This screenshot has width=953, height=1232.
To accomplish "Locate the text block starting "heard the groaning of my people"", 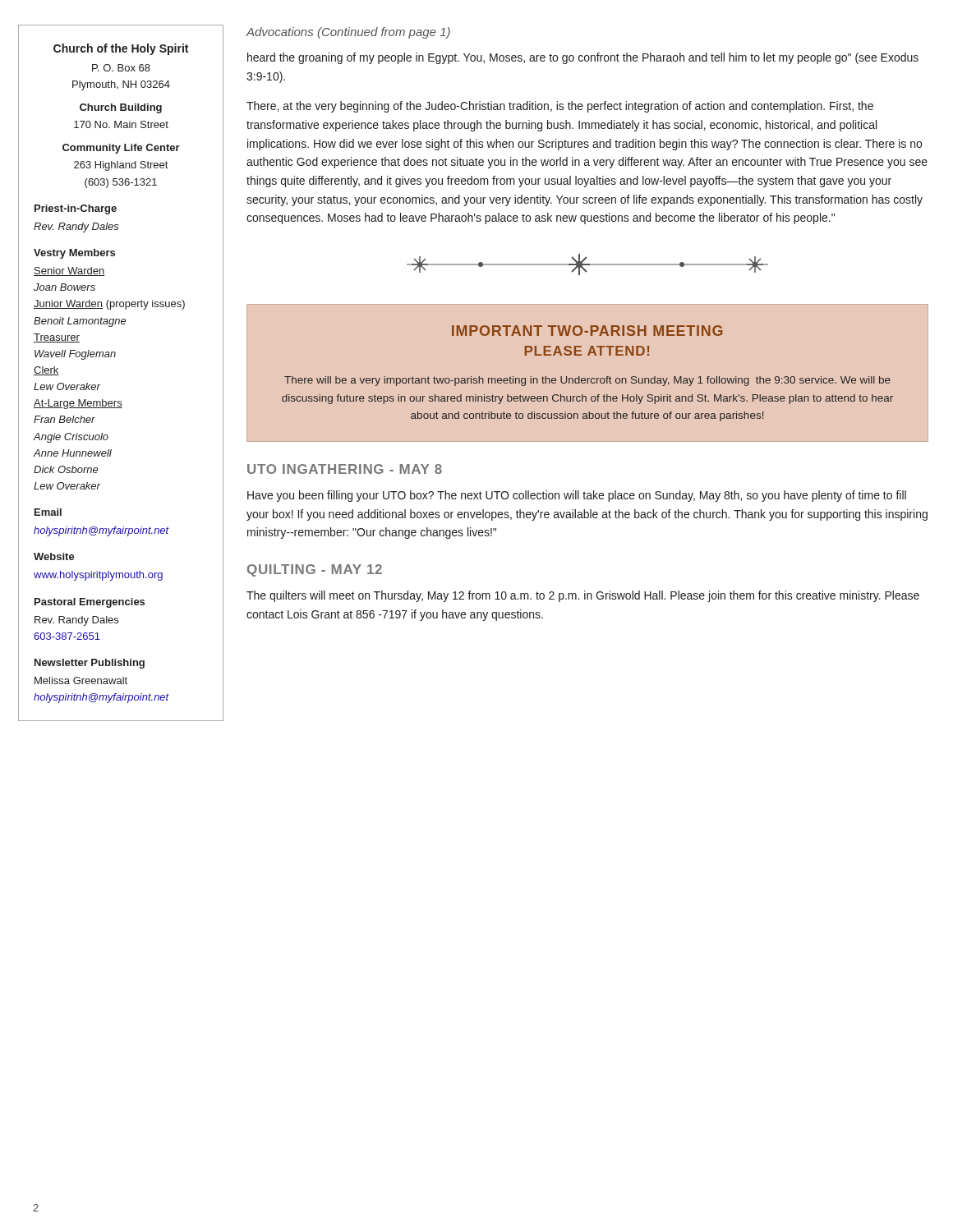I will [x=583, y=67].
